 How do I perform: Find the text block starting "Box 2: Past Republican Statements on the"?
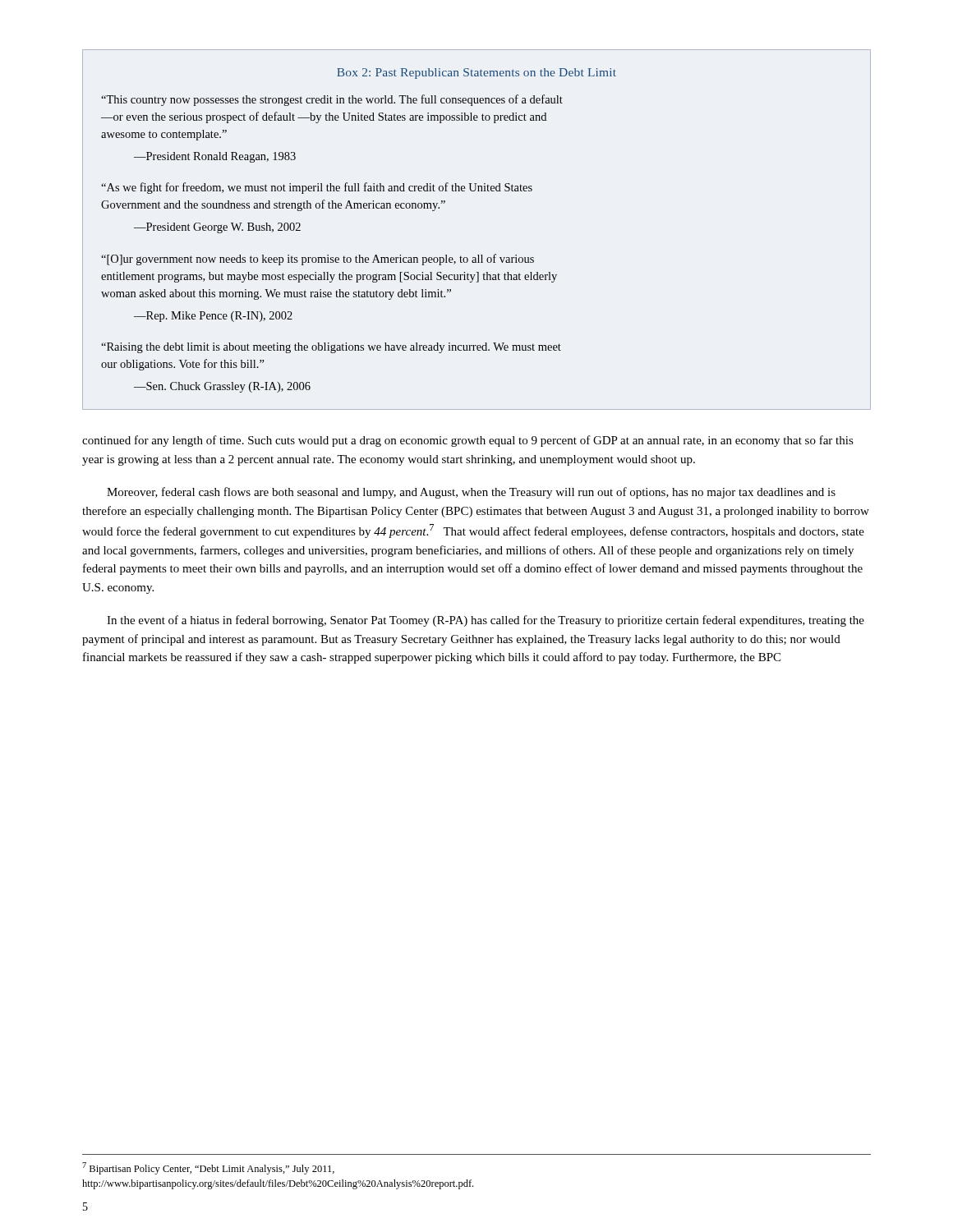point(476,230)
